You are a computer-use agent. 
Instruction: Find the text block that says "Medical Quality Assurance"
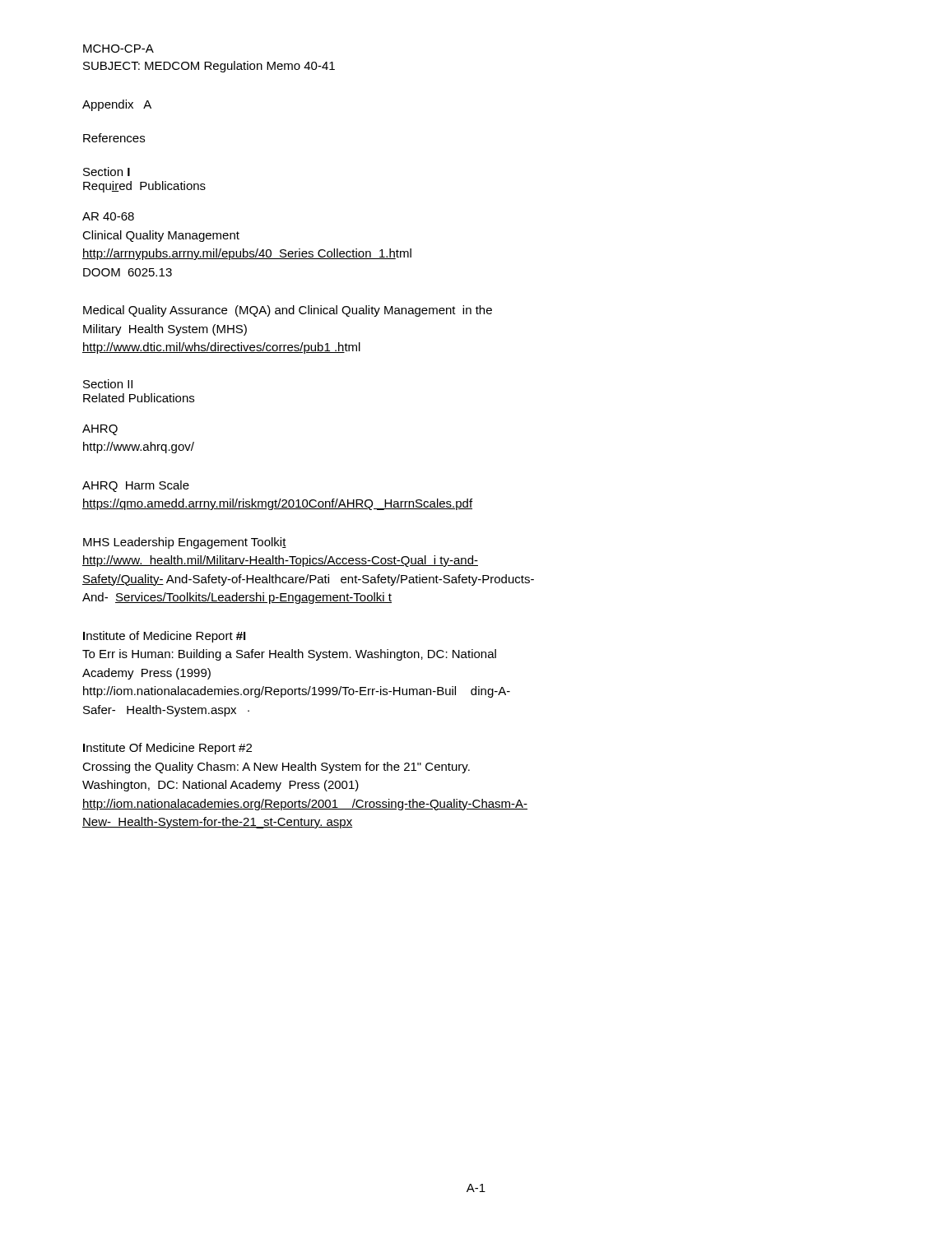(x=288, y=311)
